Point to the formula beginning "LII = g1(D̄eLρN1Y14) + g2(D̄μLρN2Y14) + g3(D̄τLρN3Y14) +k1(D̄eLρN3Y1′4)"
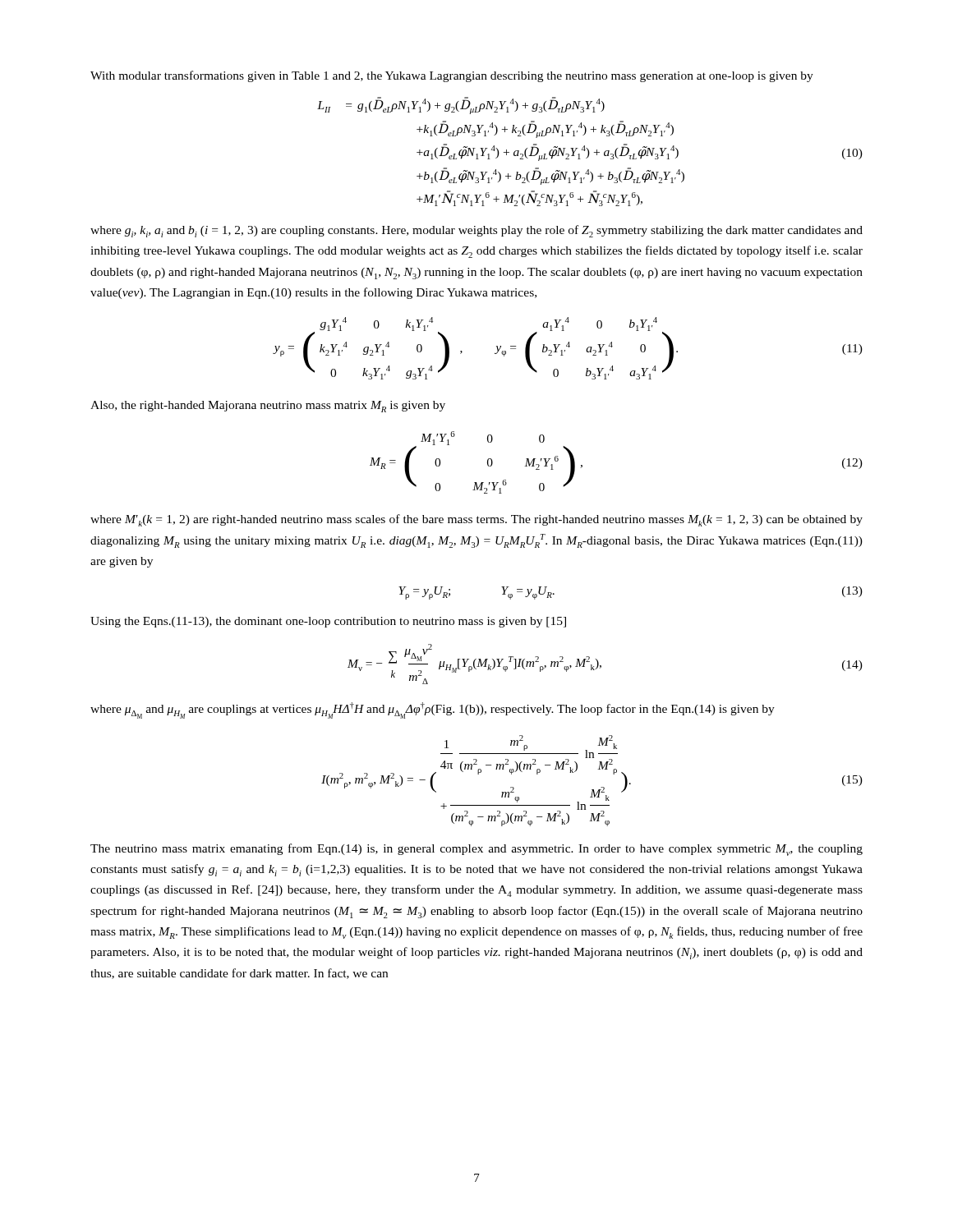Viewport: 953px width, 1232px height. tap(476, 152)
